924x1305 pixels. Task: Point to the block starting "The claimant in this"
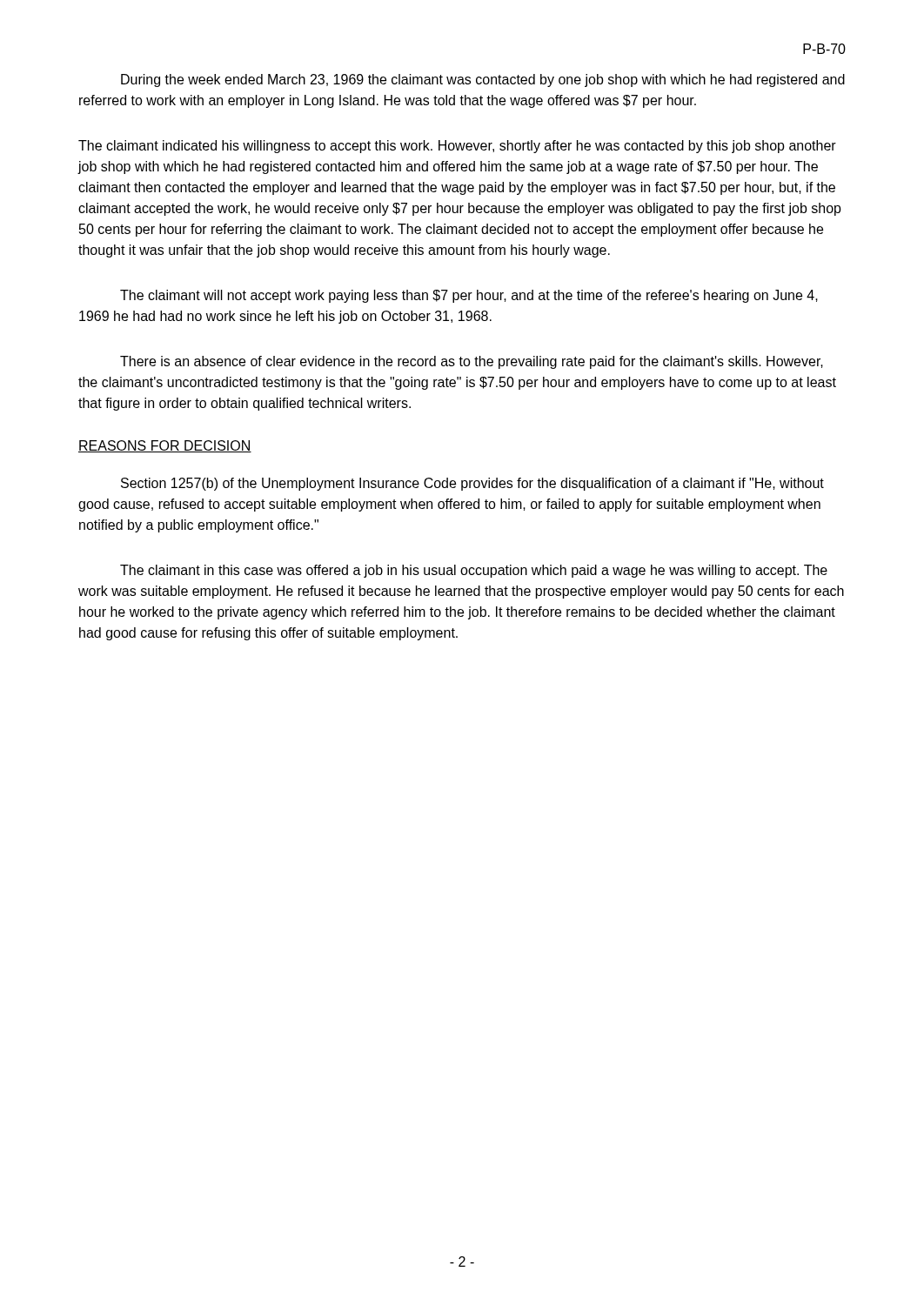(x=461, y=602)
